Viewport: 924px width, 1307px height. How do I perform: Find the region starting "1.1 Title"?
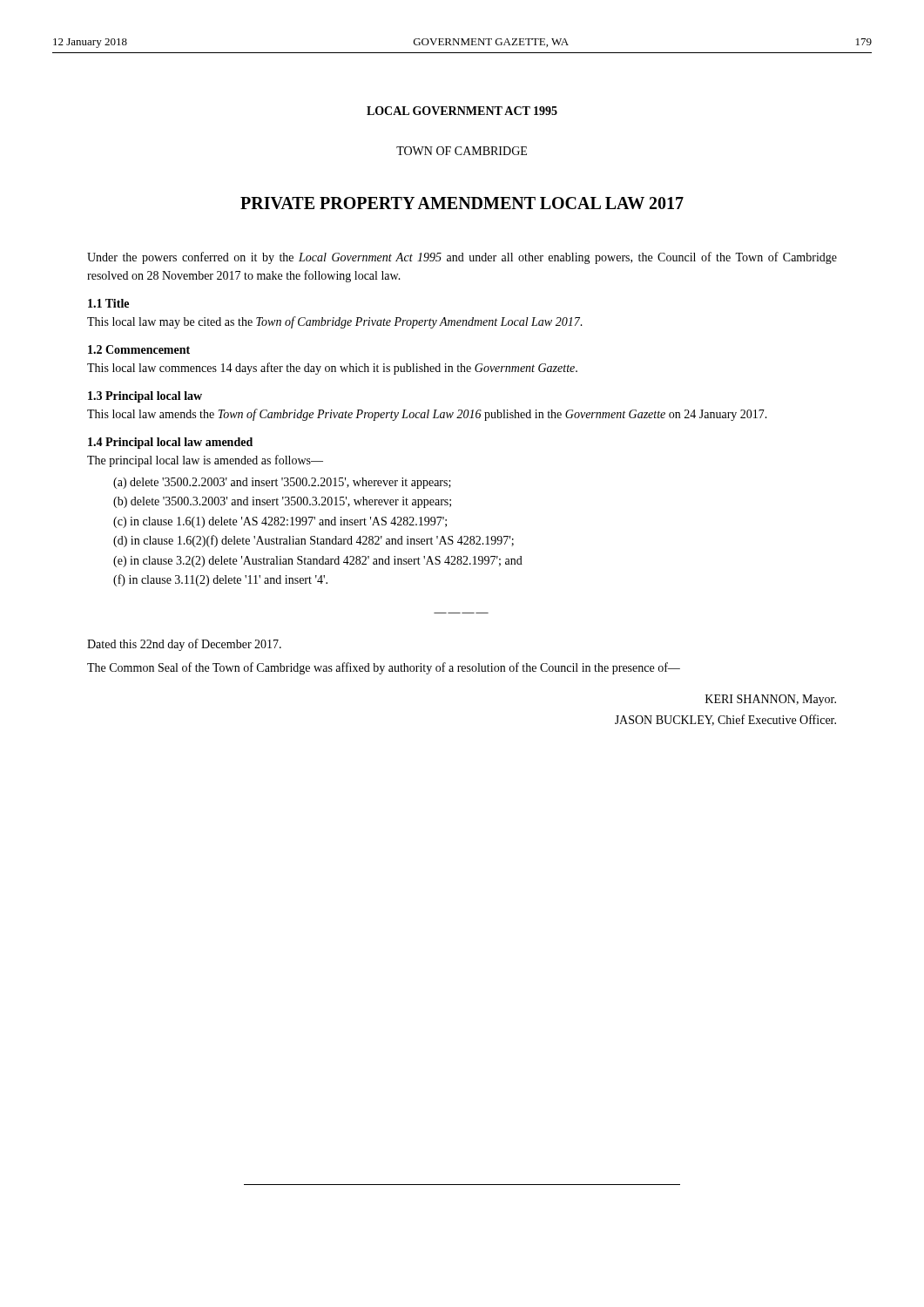108,304
